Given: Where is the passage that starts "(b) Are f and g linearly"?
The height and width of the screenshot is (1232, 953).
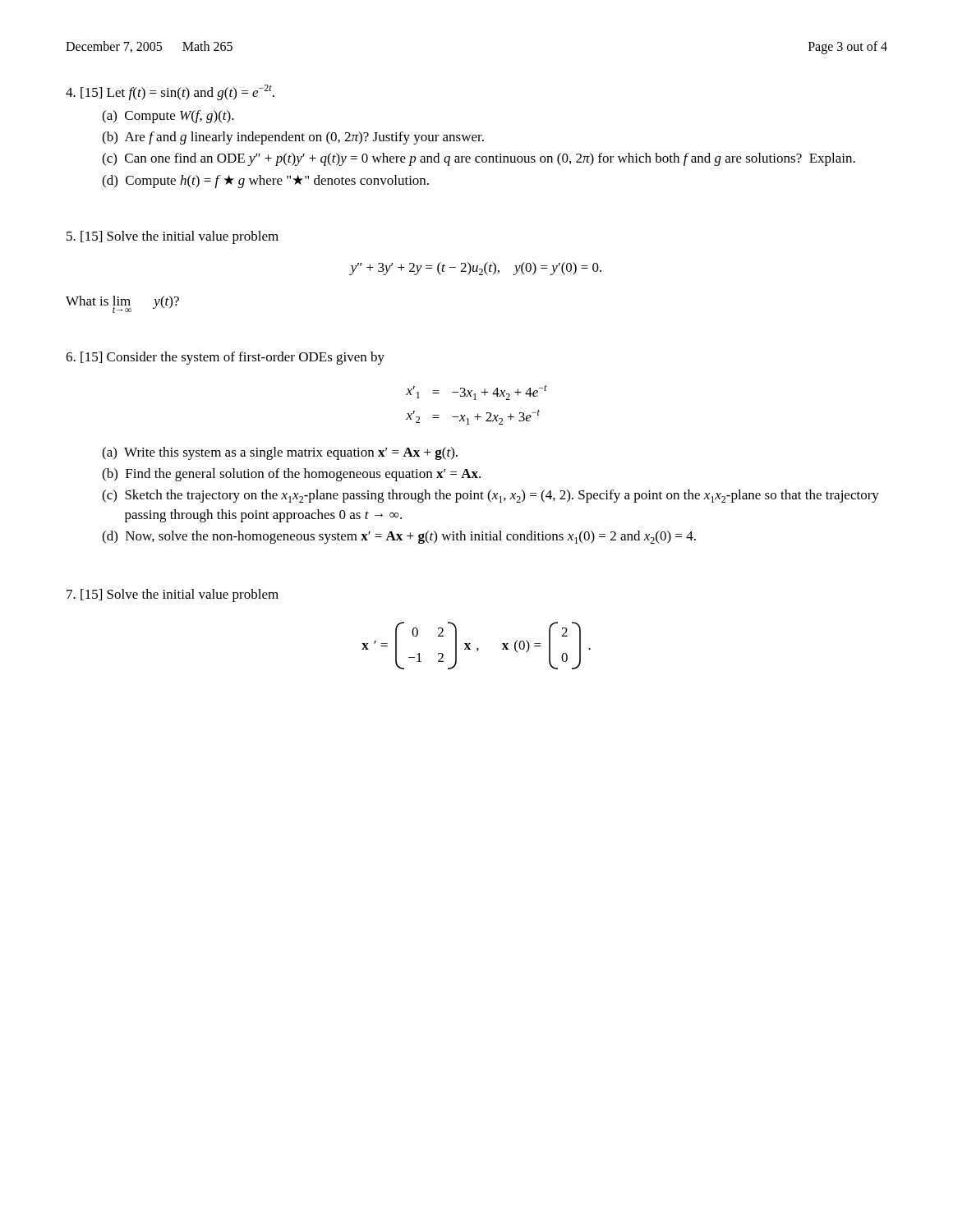Looking at the screenshot, I should pos(293,136).
